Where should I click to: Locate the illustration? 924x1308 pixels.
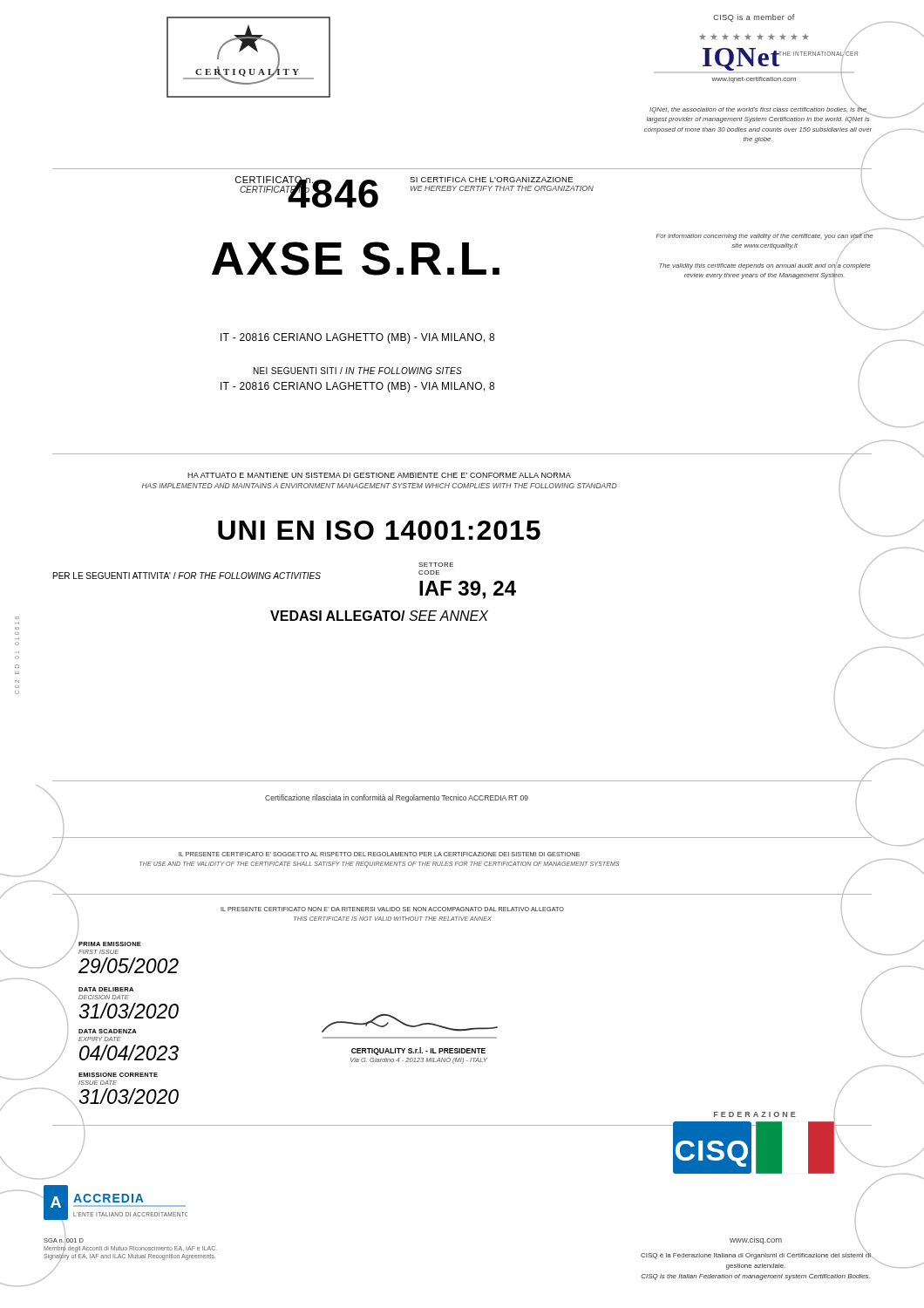click(410, 1022)
